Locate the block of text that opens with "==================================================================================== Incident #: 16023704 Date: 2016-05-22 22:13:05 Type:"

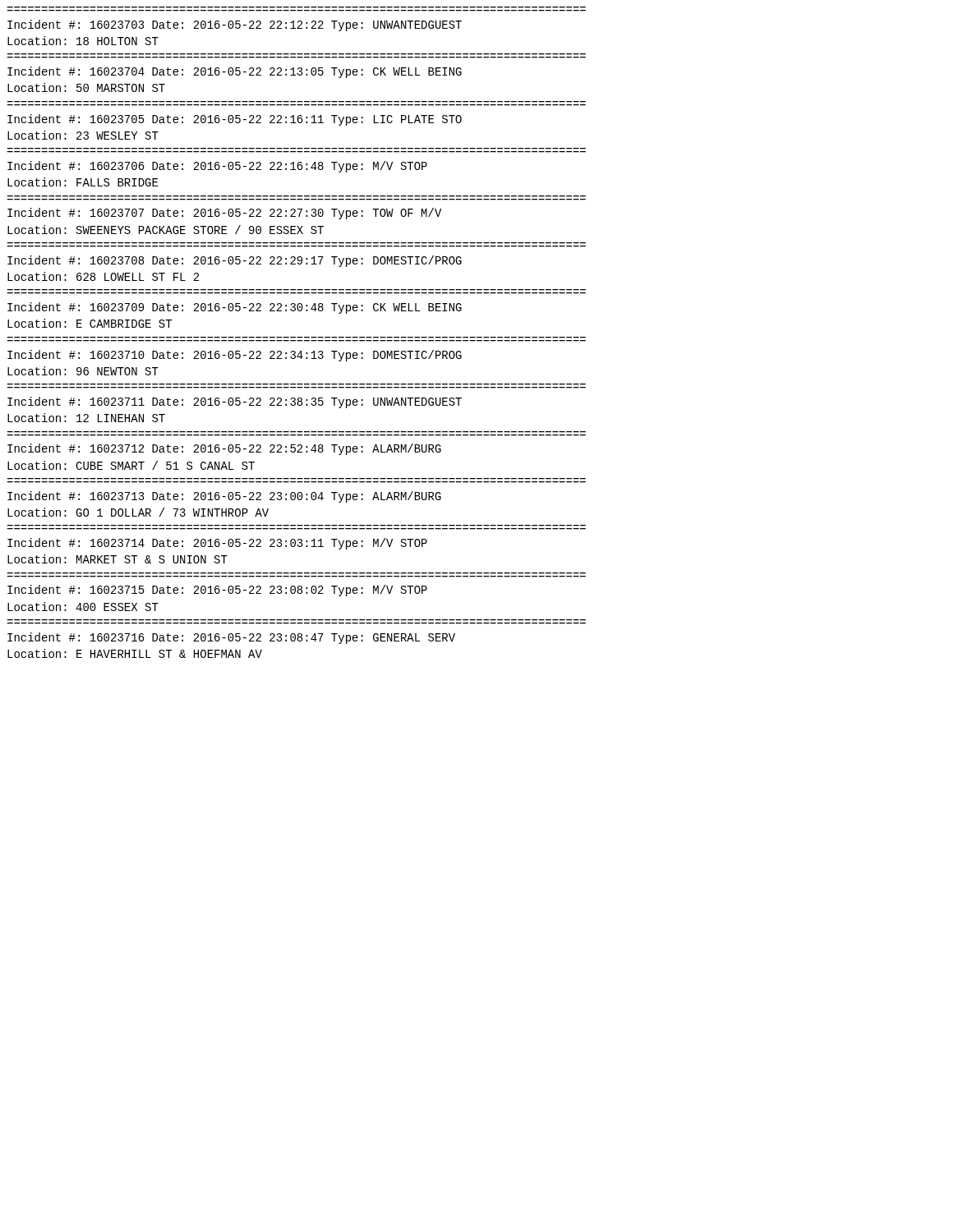[x=235, y=72]
